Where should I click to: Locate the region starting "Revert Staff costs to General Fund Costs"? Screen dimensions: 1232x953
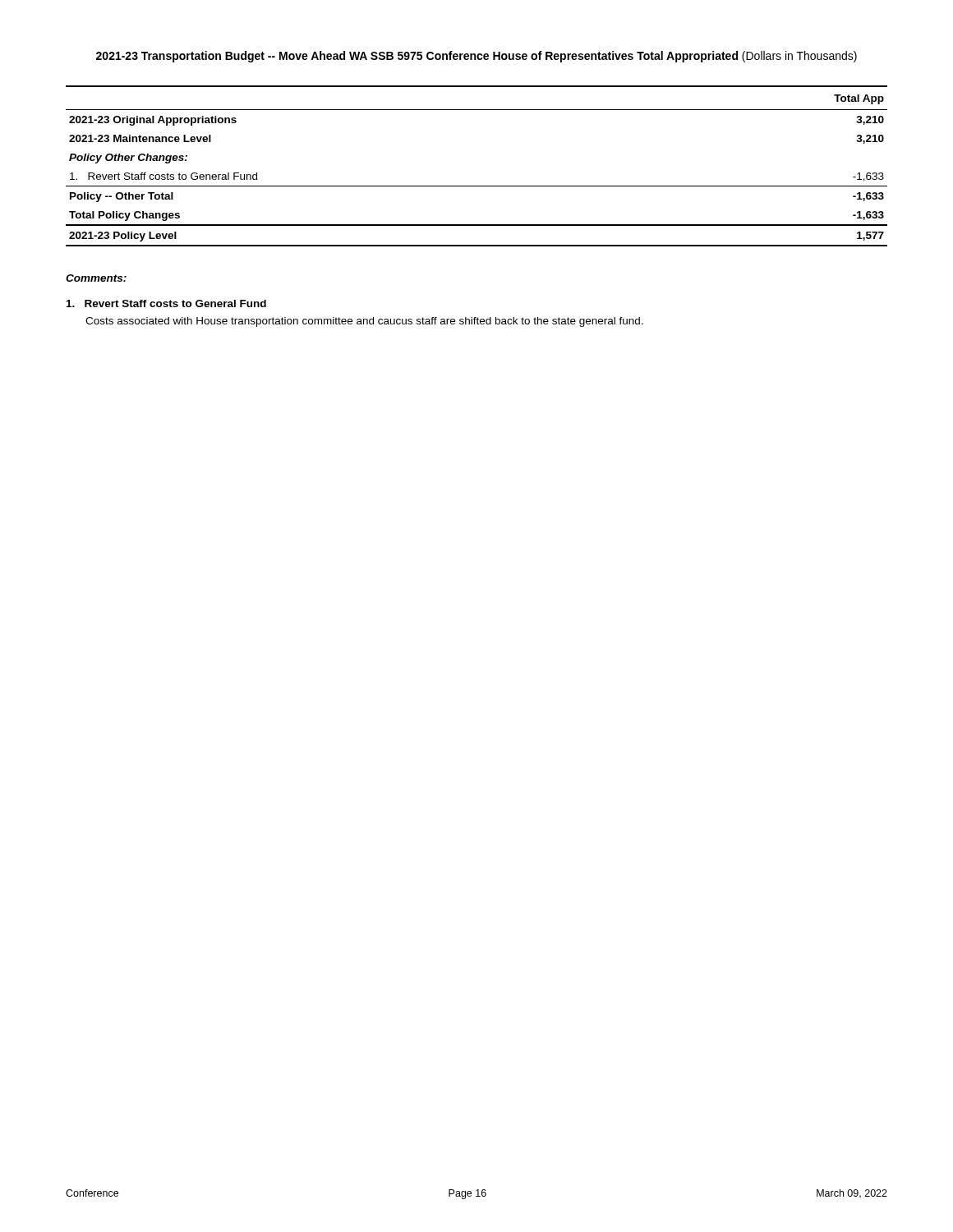click(x=476, y=313)
